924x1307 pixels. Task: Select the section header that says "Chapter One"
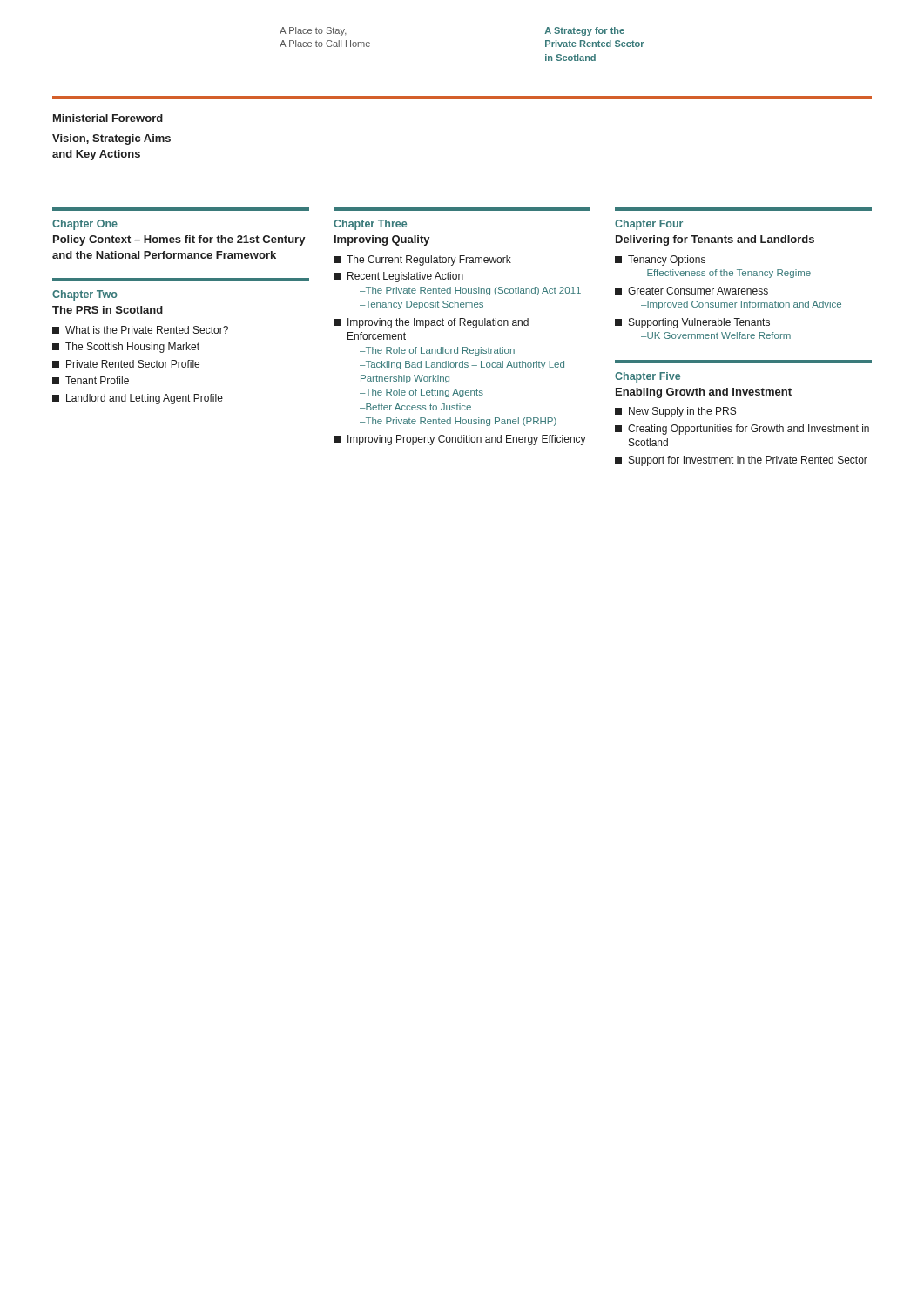(85, 224)
